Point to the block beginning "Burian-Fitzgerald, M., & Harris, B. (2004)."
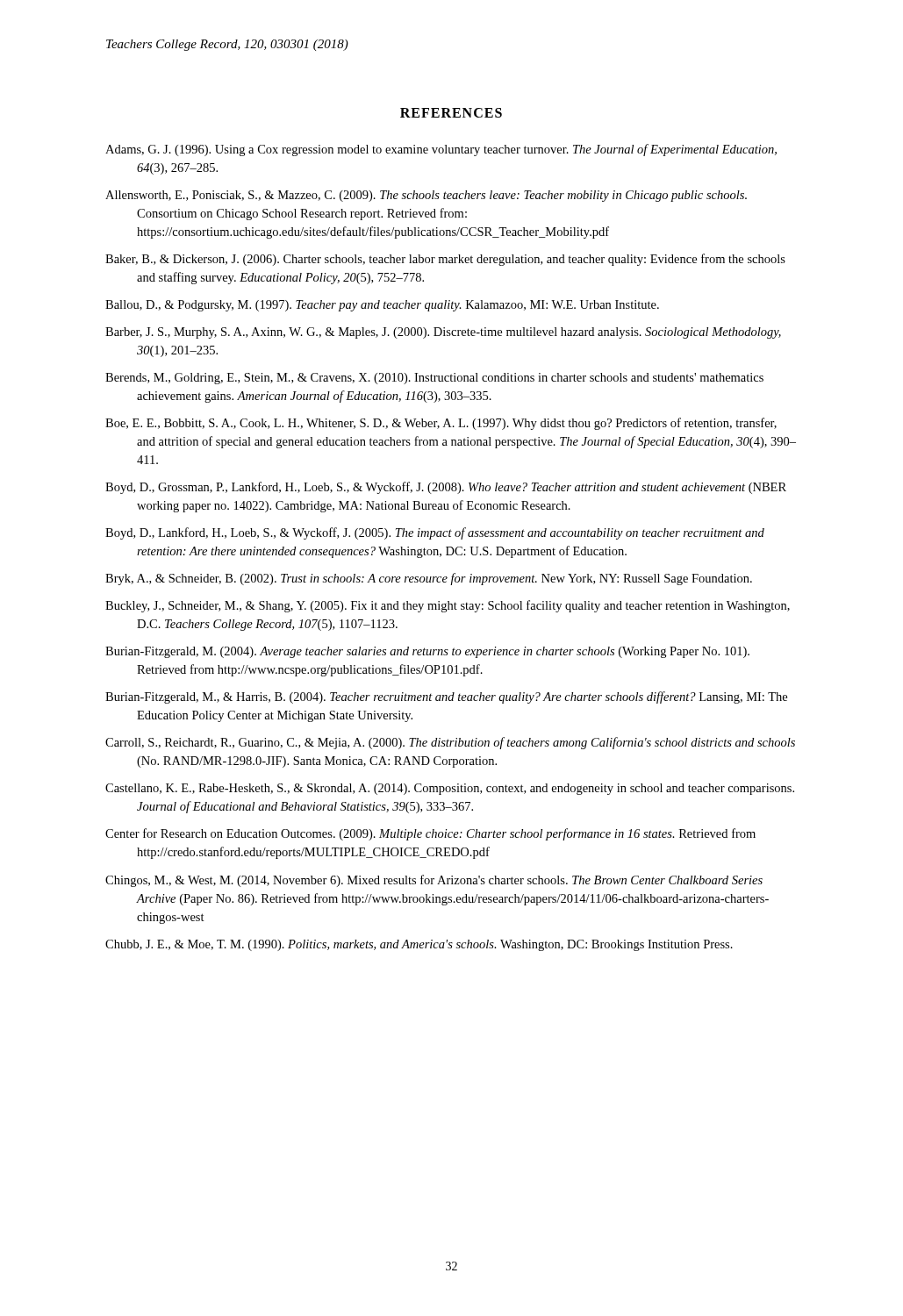903x1316 pixels. click(447, 706)
